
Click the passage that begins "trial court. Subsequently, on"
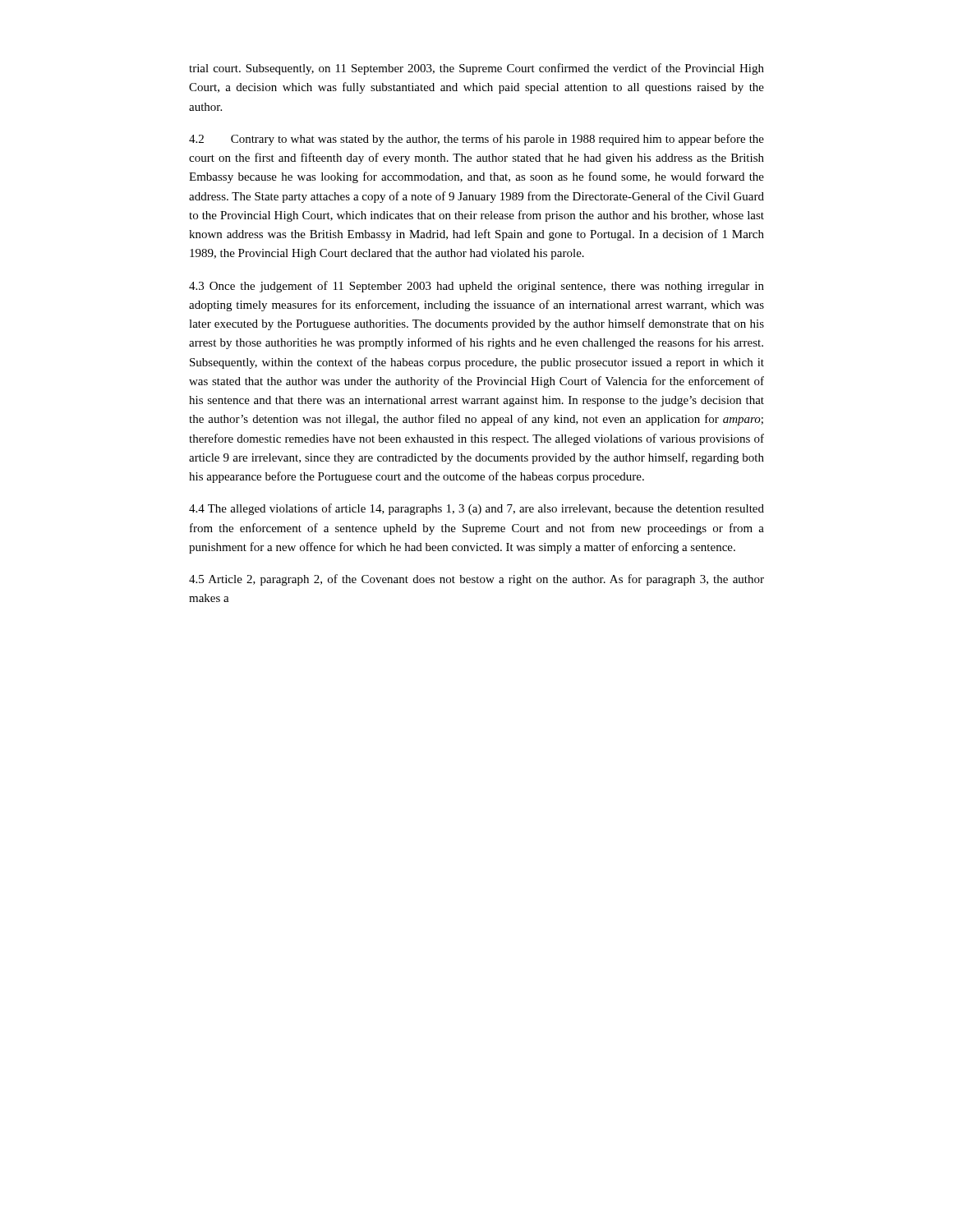point(476,87)
